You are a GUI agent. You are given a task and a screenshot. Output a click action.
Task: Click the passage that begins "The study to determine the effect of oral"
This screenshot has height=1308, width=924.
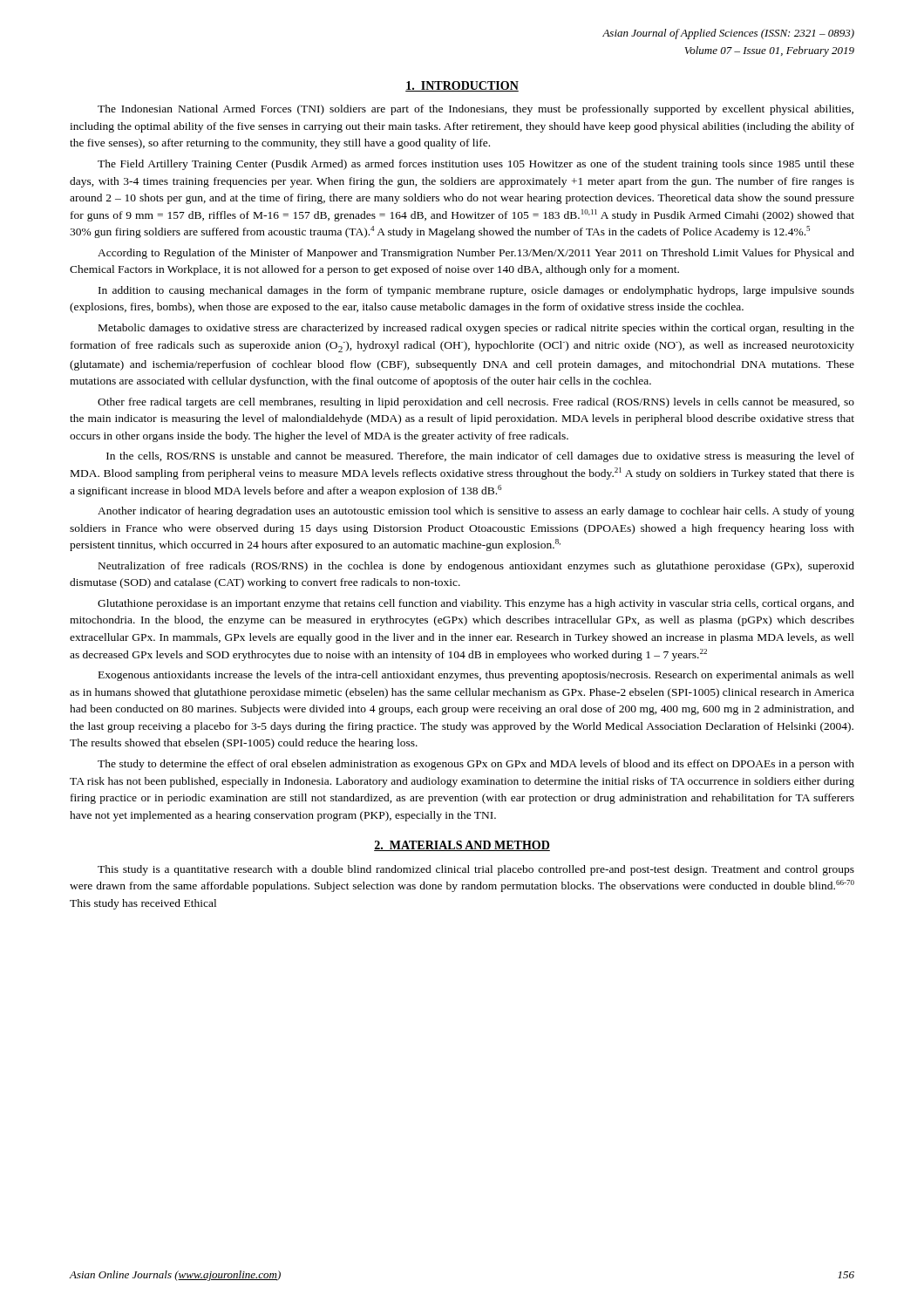click(x=462, y=789)
